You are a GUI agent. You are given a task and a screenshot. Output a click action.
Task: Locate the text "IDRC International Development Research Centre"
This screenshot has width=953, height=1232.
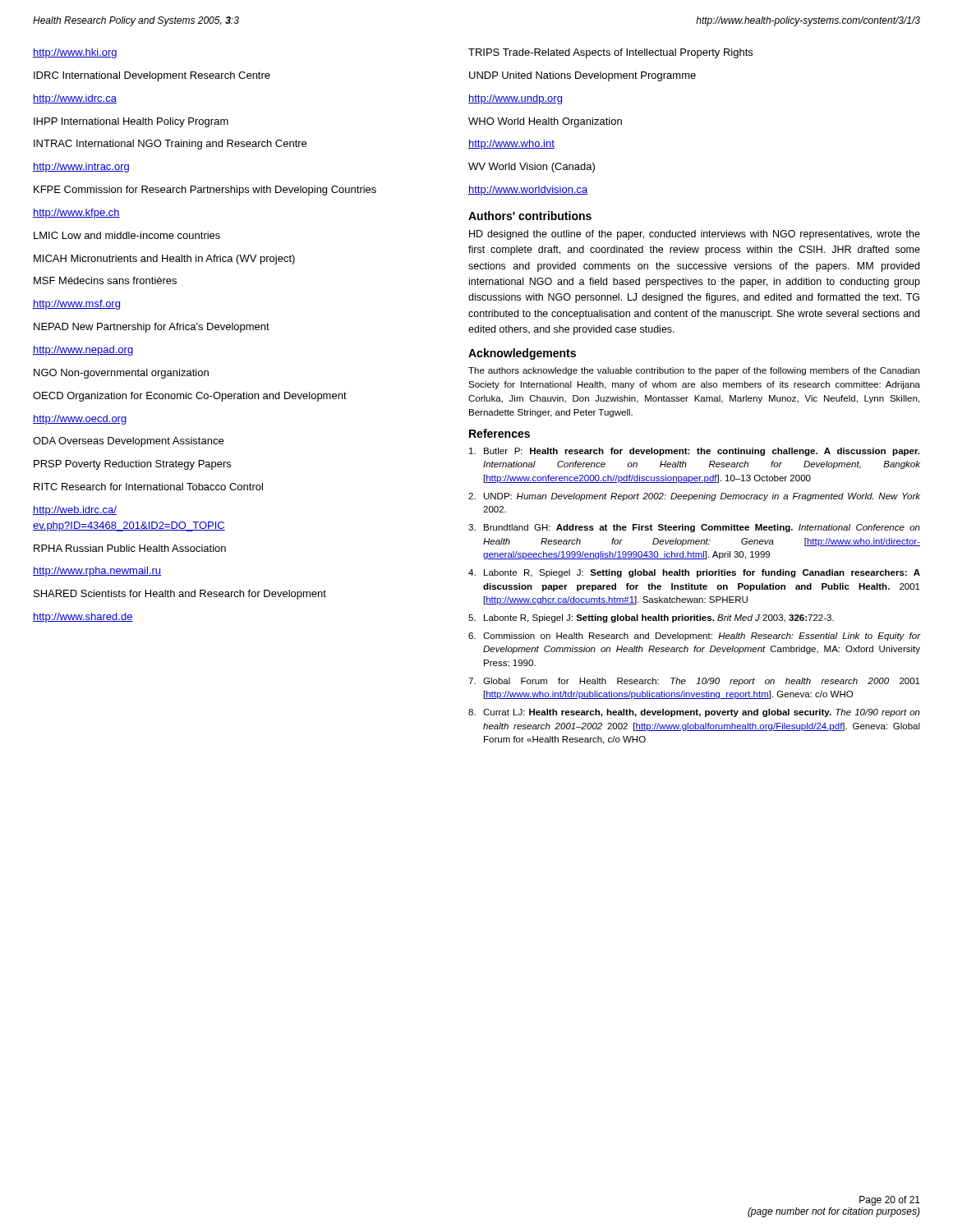coord(152,75)
